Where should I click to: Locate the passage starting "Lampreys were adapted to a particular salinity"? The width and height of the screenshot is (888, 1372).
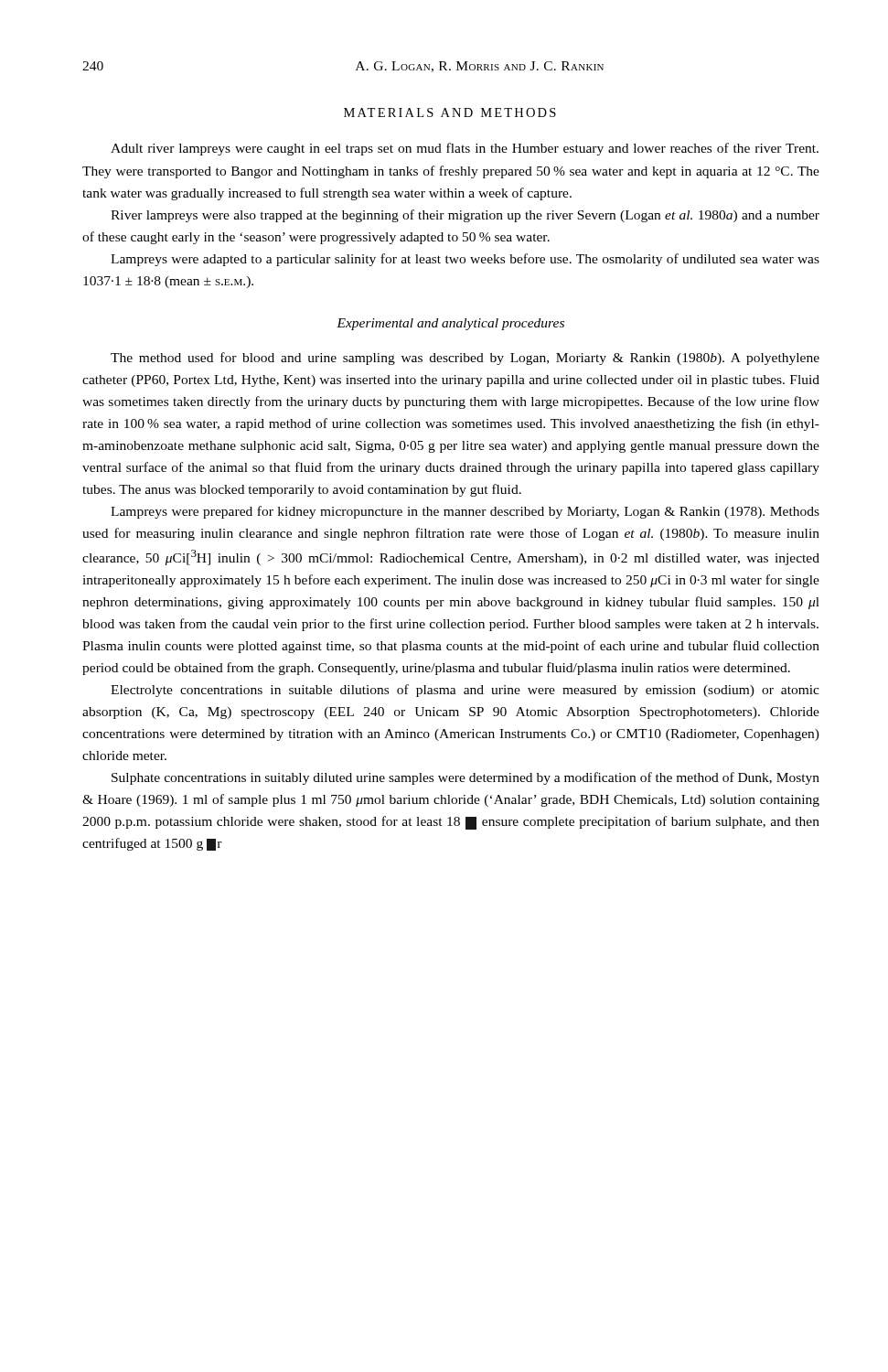[451, 269]
